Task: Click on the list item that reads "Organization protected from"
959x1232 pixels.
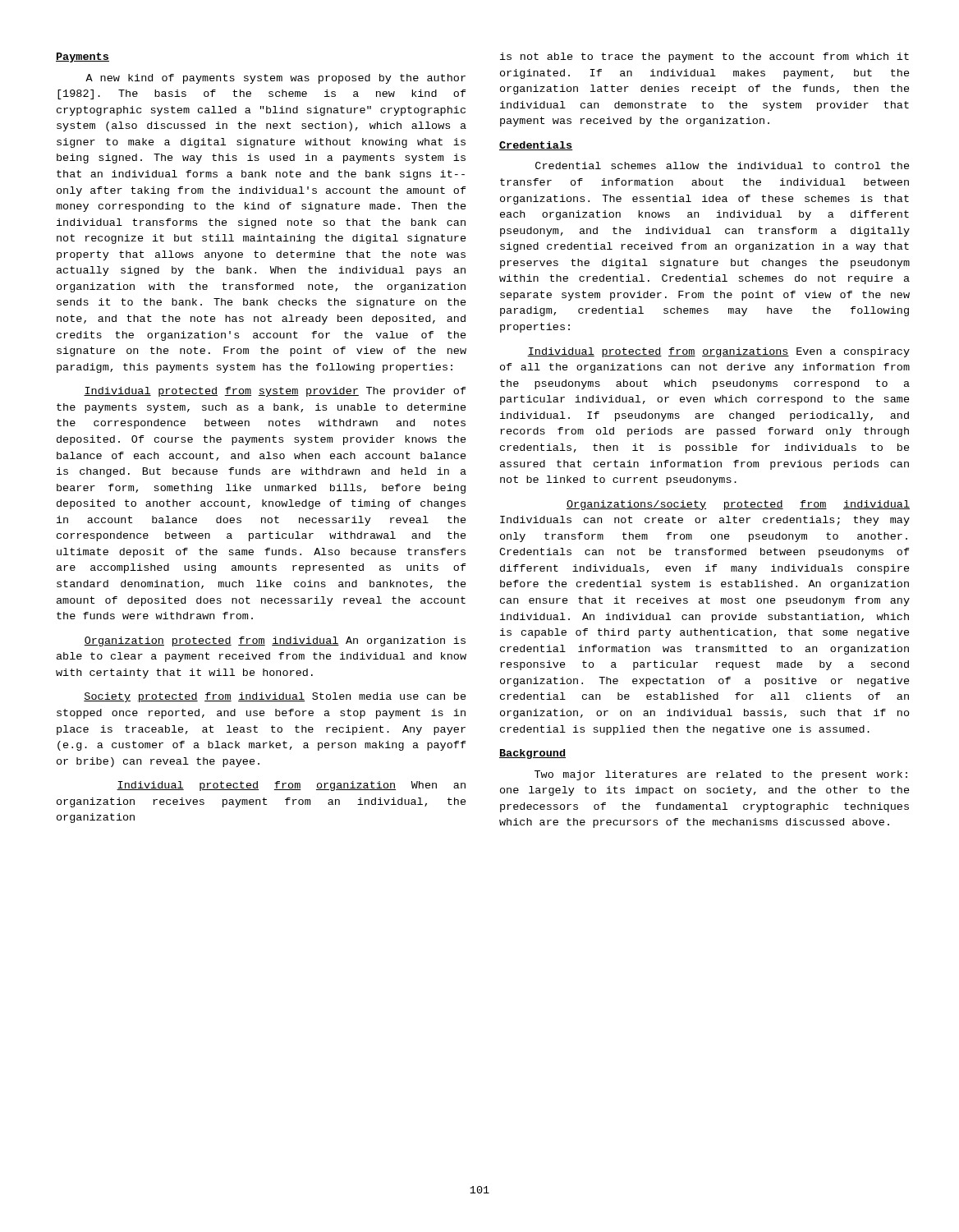Action: (x=261, y=657)
